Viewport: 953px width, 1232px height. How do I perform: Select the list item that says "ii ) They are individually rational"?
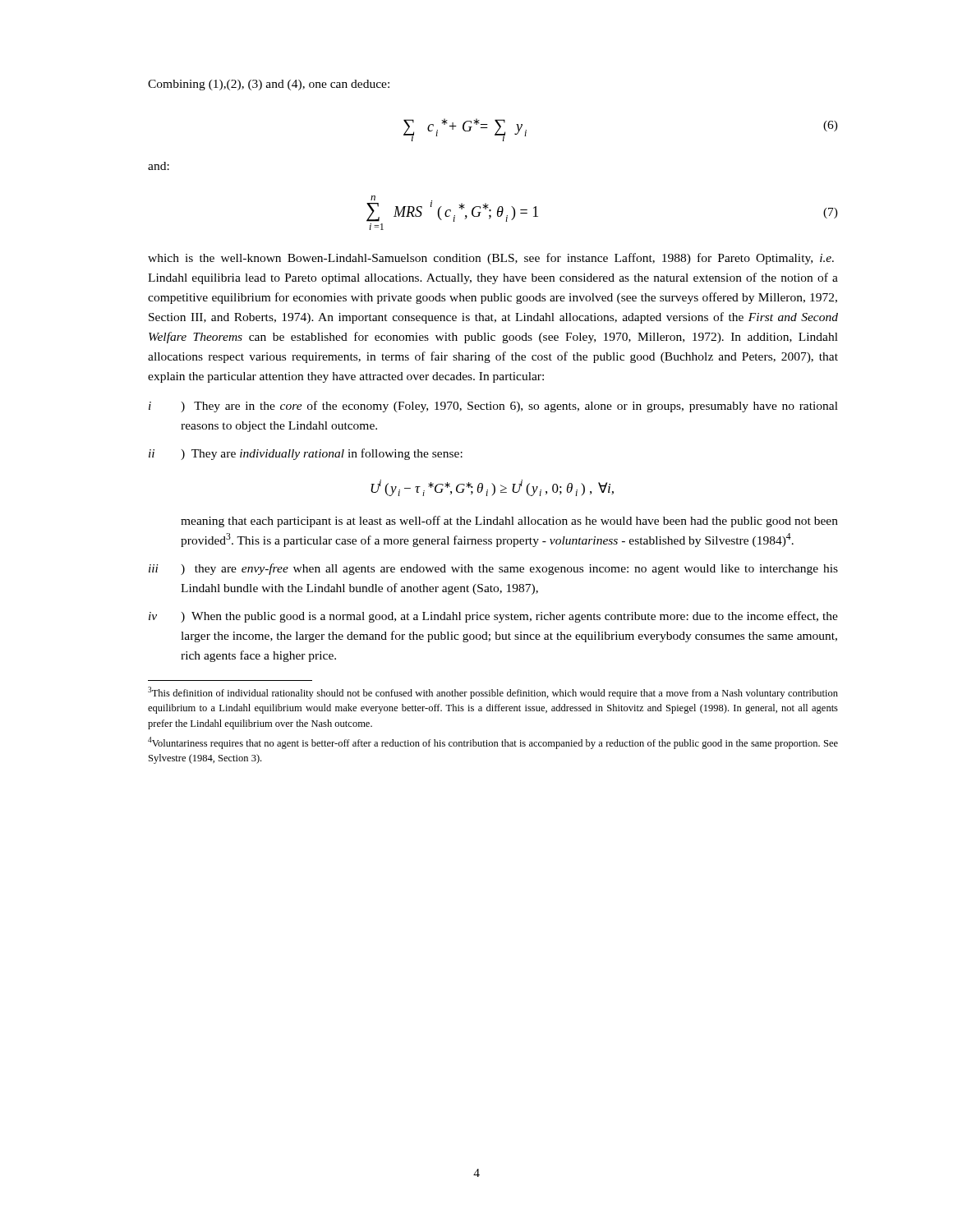(x=493, y=497)
